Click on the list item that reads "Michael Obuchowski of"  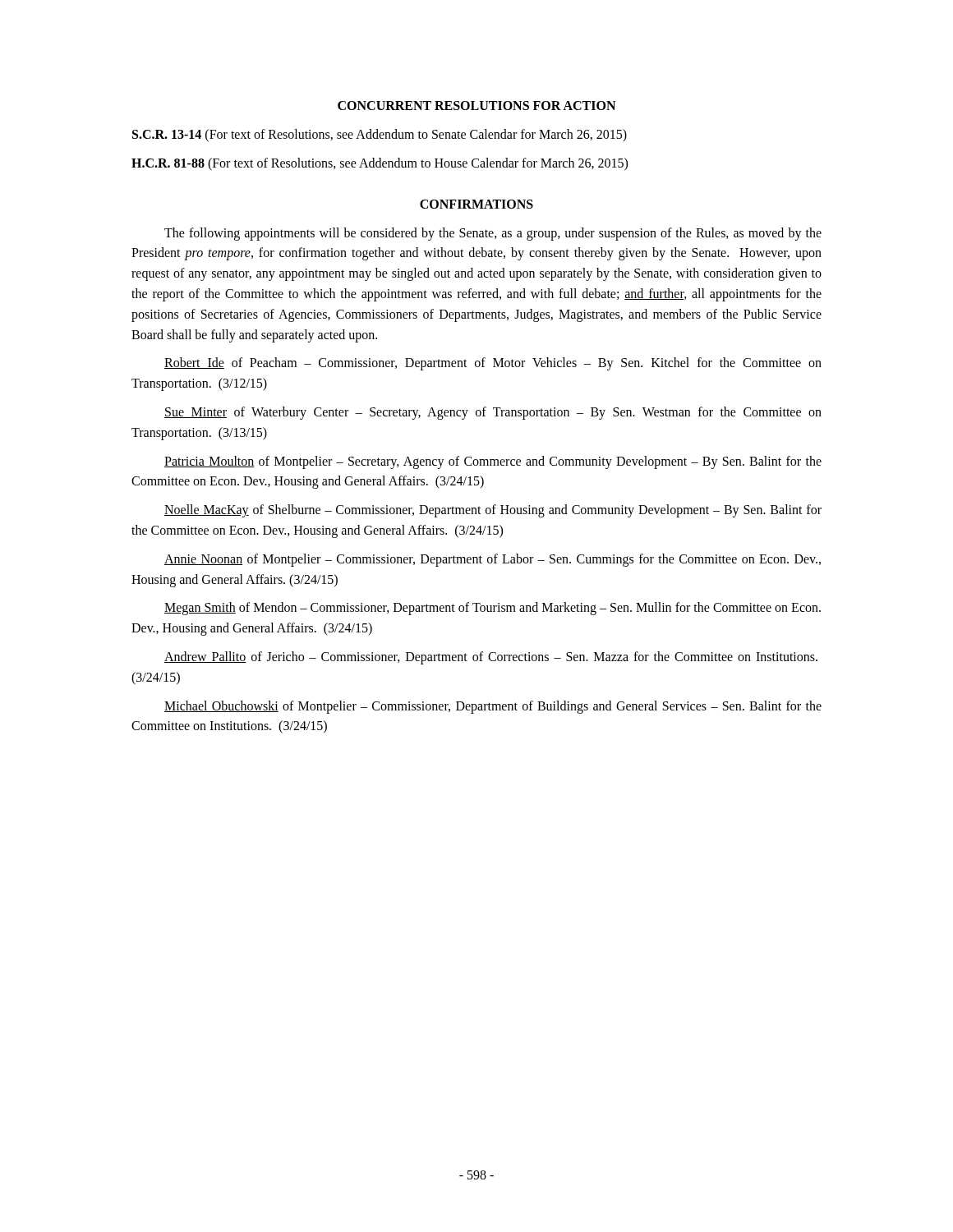click(476, 716)
